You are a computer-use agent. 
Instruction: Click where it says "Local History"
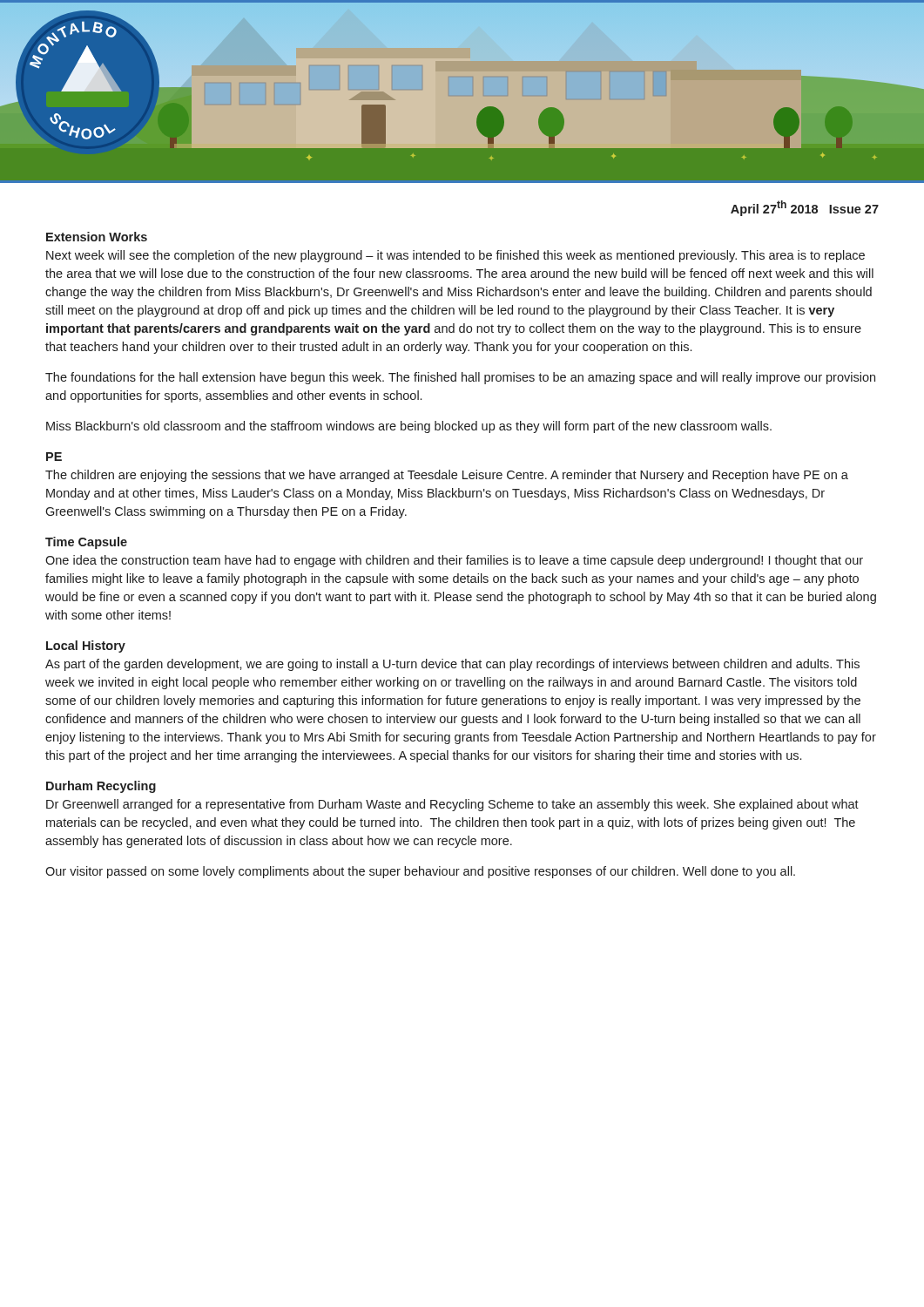(85, 646)
